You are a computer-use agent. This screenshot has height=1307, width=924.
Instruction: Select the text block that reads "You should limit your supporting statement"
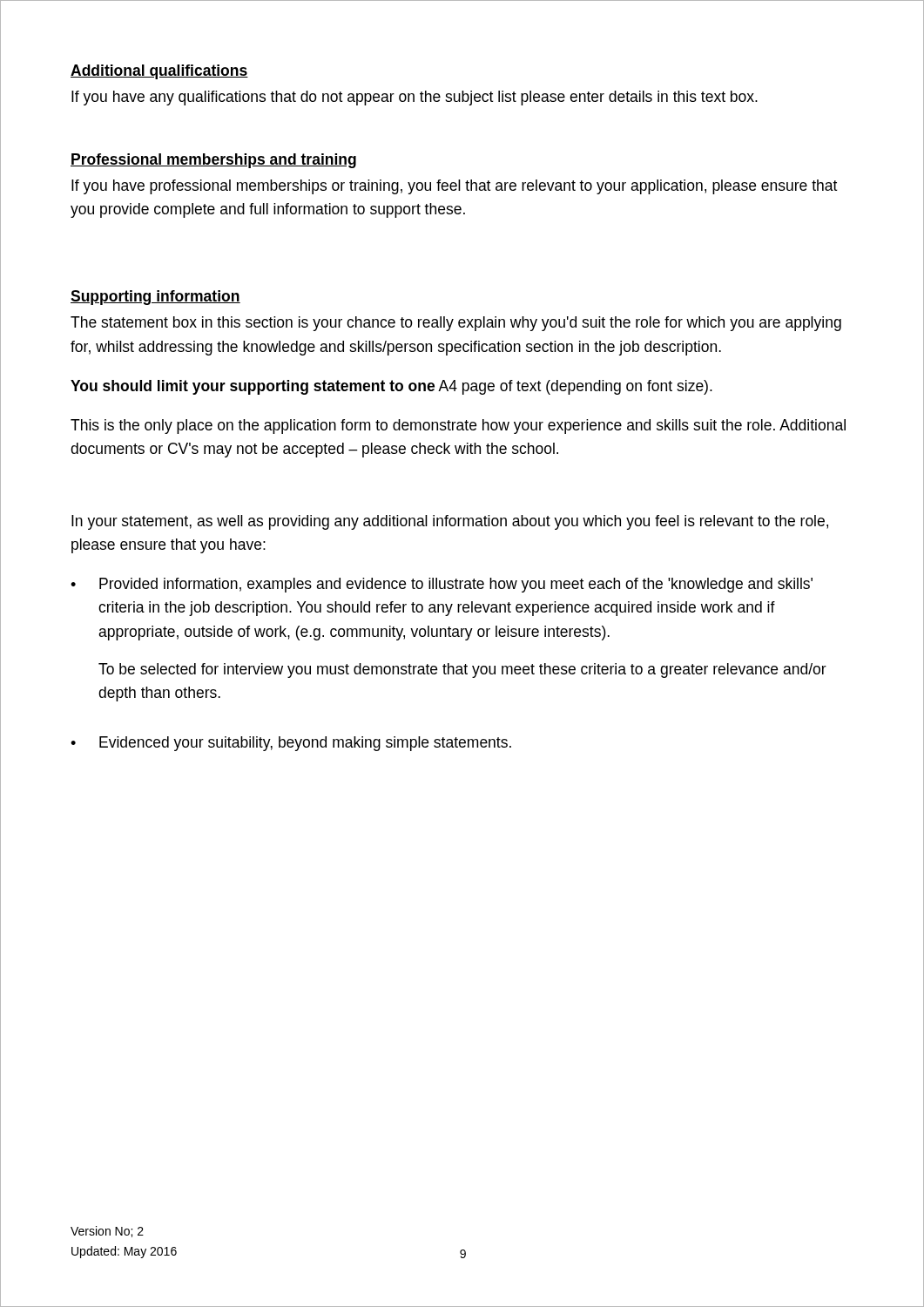coord(392,386)
